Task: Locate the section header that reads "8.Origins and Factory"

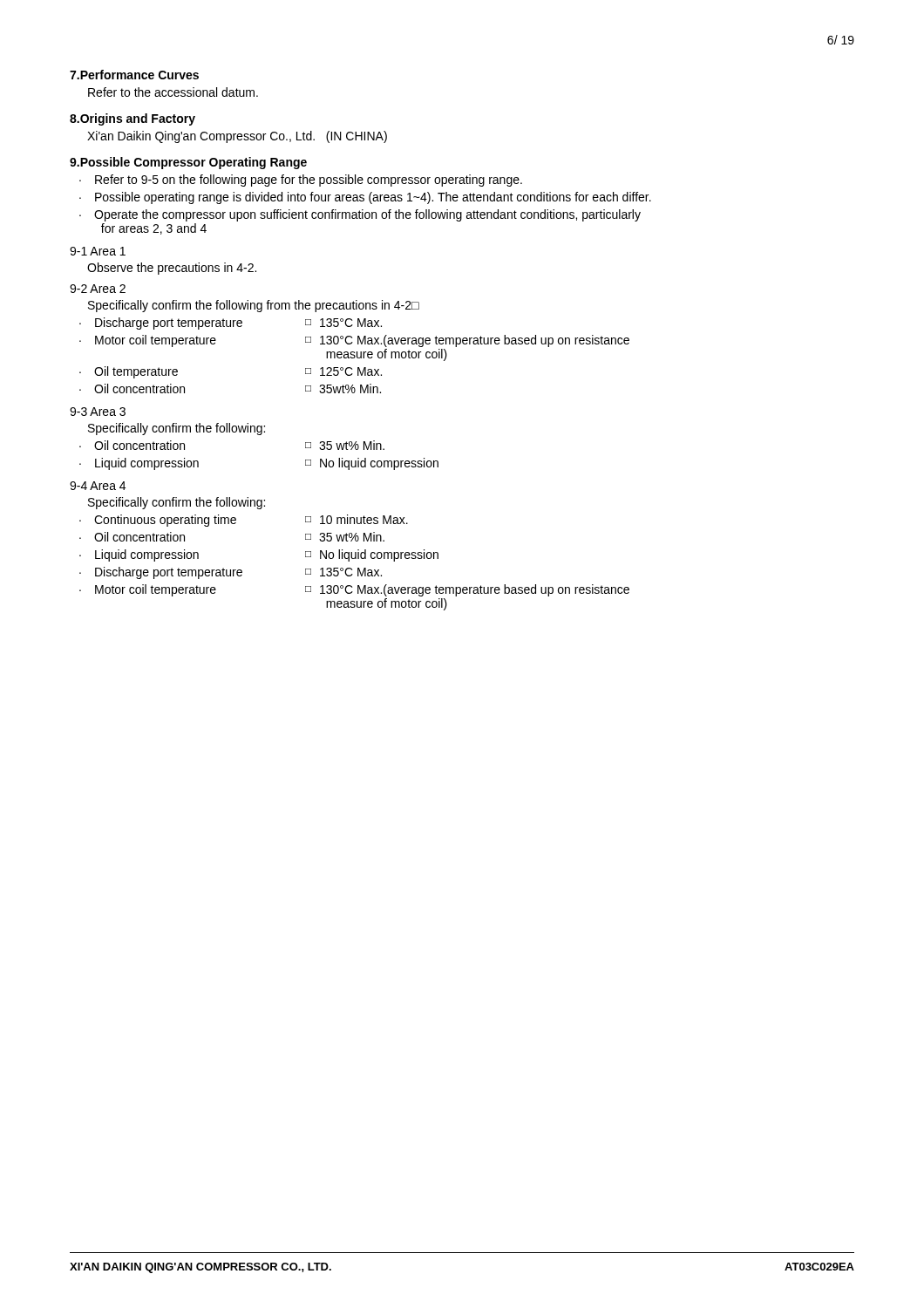Action: pyautogui.click(x=133, y=119)
